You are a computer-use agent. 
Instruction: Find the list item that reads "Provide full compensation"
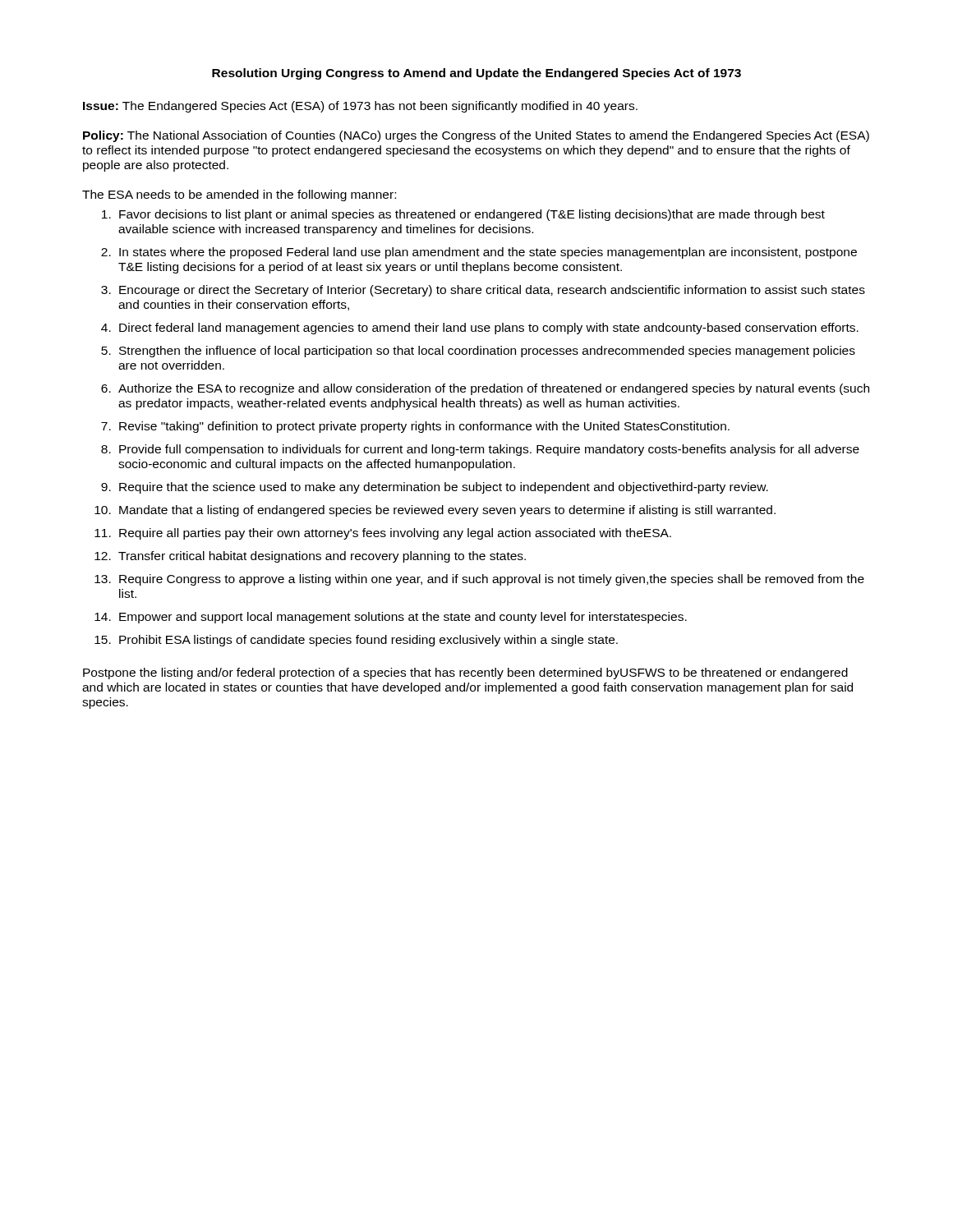[493, 457]
